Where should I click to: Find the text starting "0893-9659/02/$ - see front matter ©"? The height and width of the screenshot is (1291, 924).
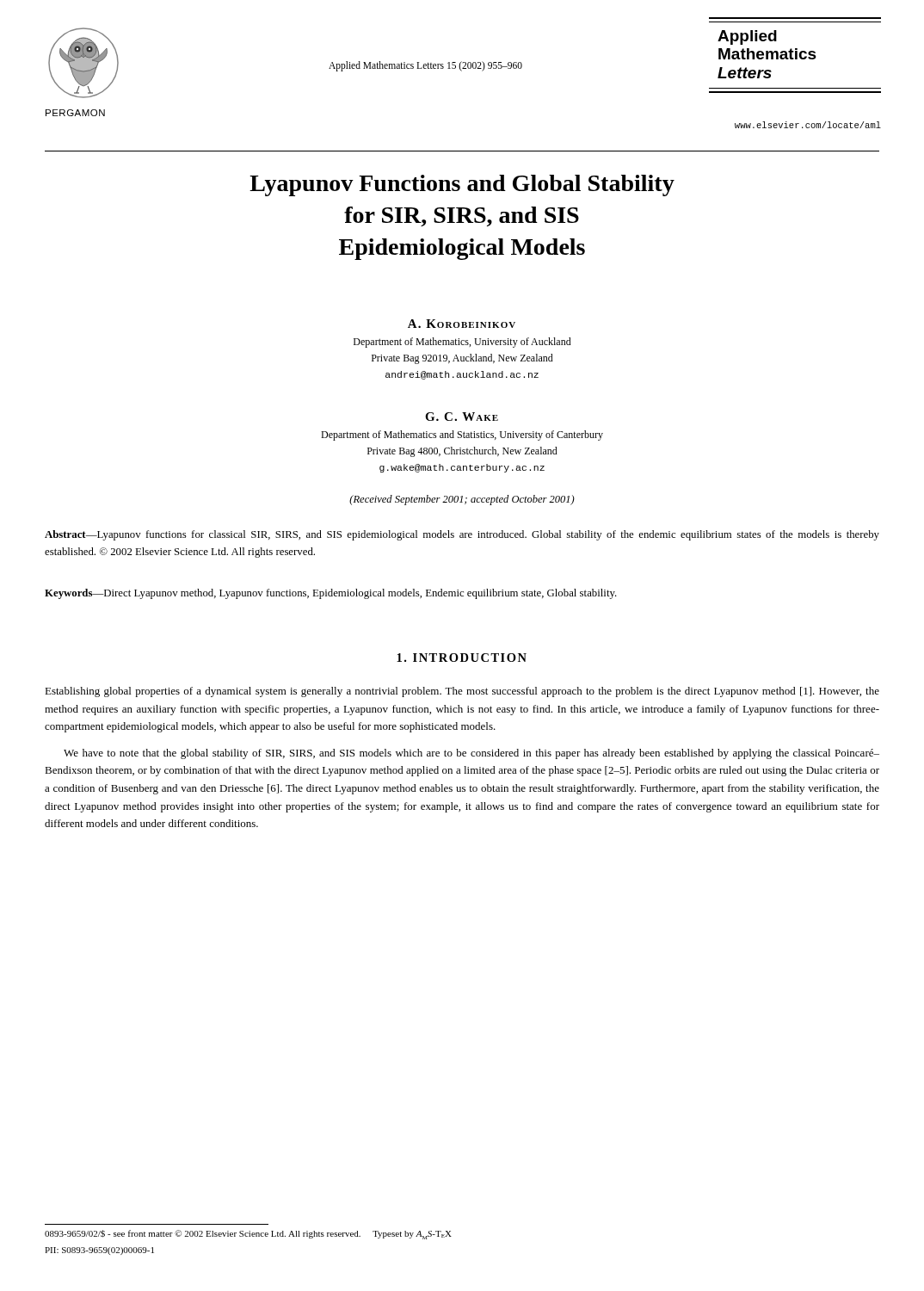(248, 1241)
